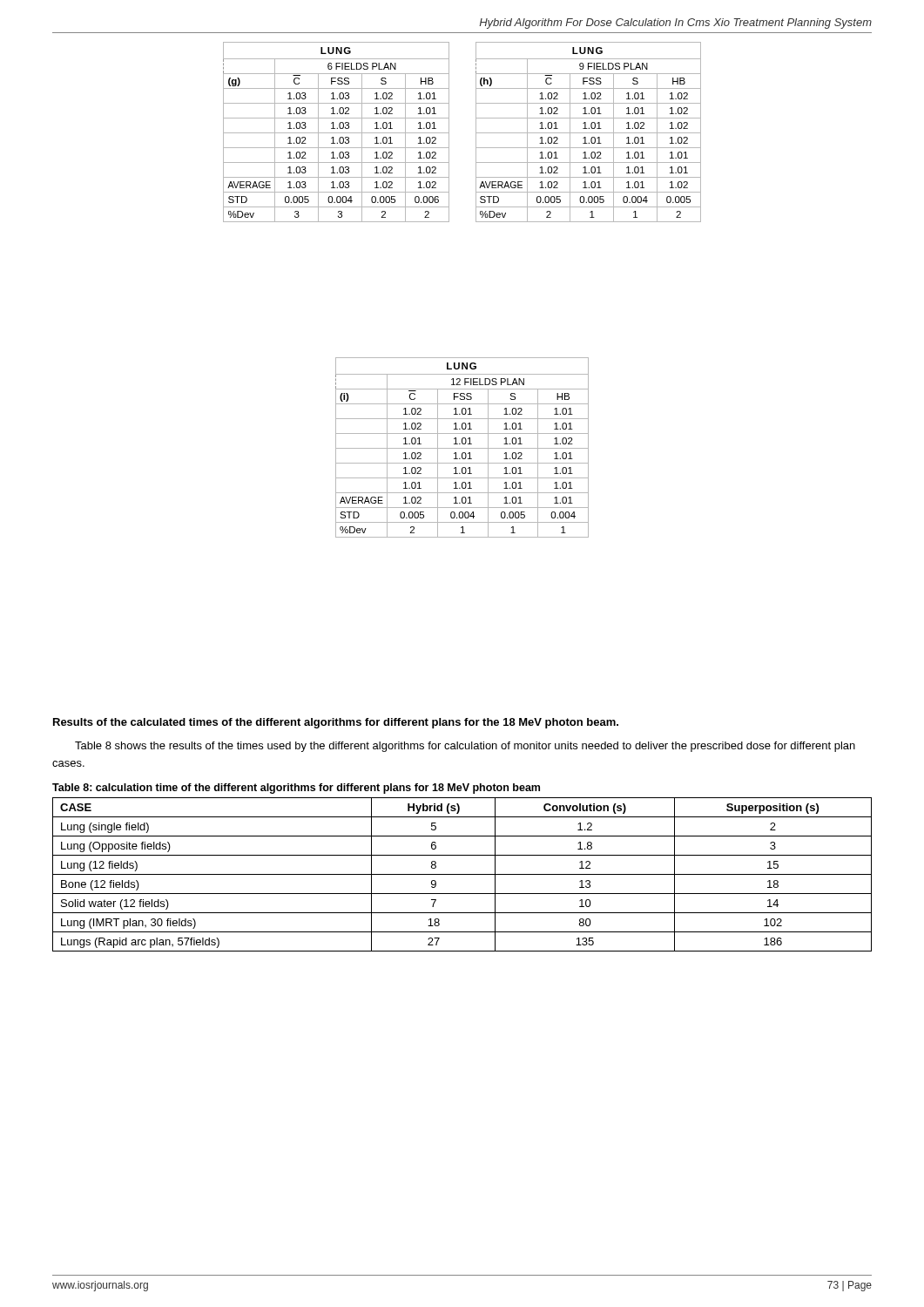The image size is (924, 1307).
Task: Find the block on this page that starts "Results of the calculated times of the different"
Action: (x=336, y=722)
